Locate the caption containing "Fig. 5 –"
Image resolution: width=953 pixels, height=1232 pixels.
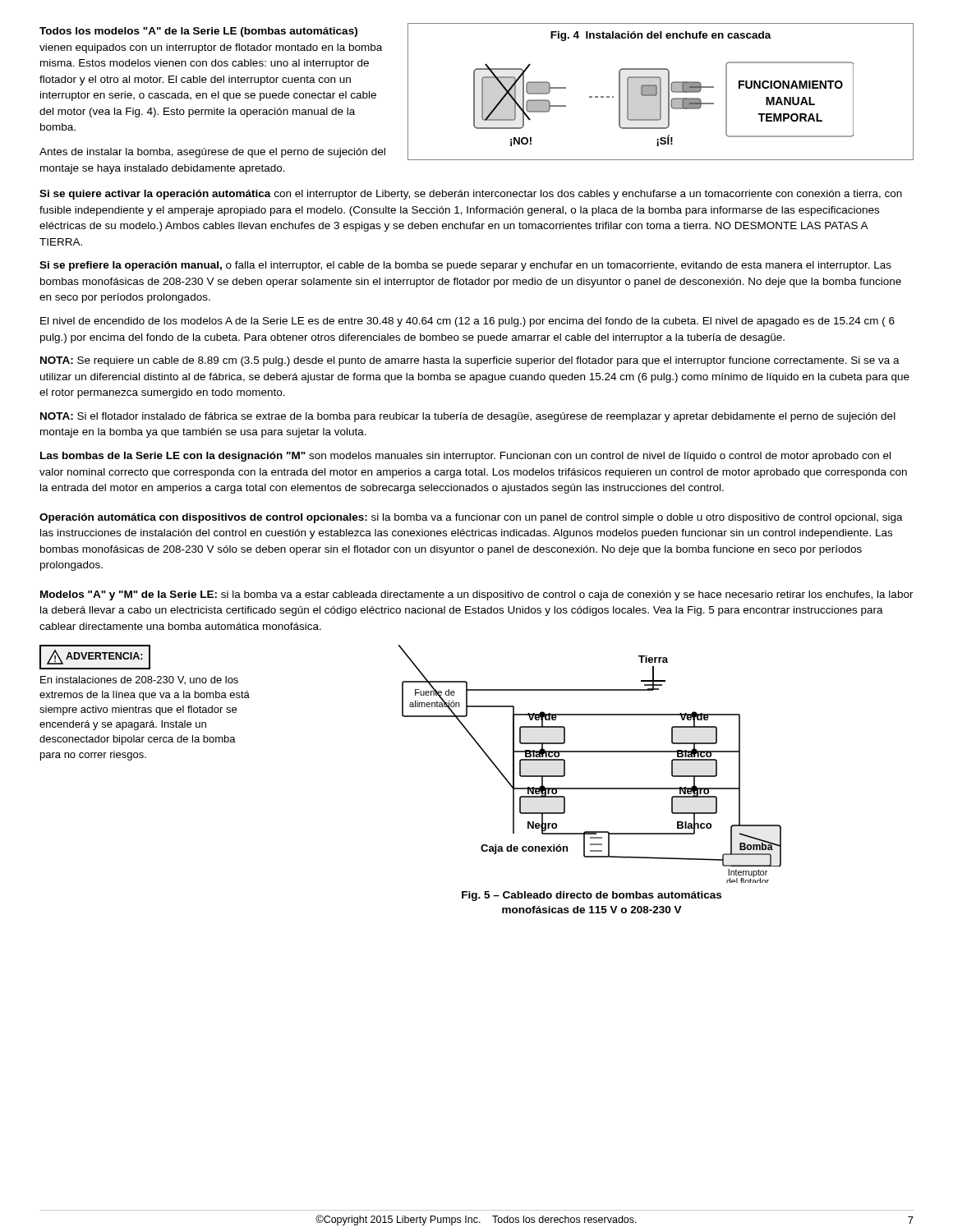pyautogui.click(x=592, y=902)
